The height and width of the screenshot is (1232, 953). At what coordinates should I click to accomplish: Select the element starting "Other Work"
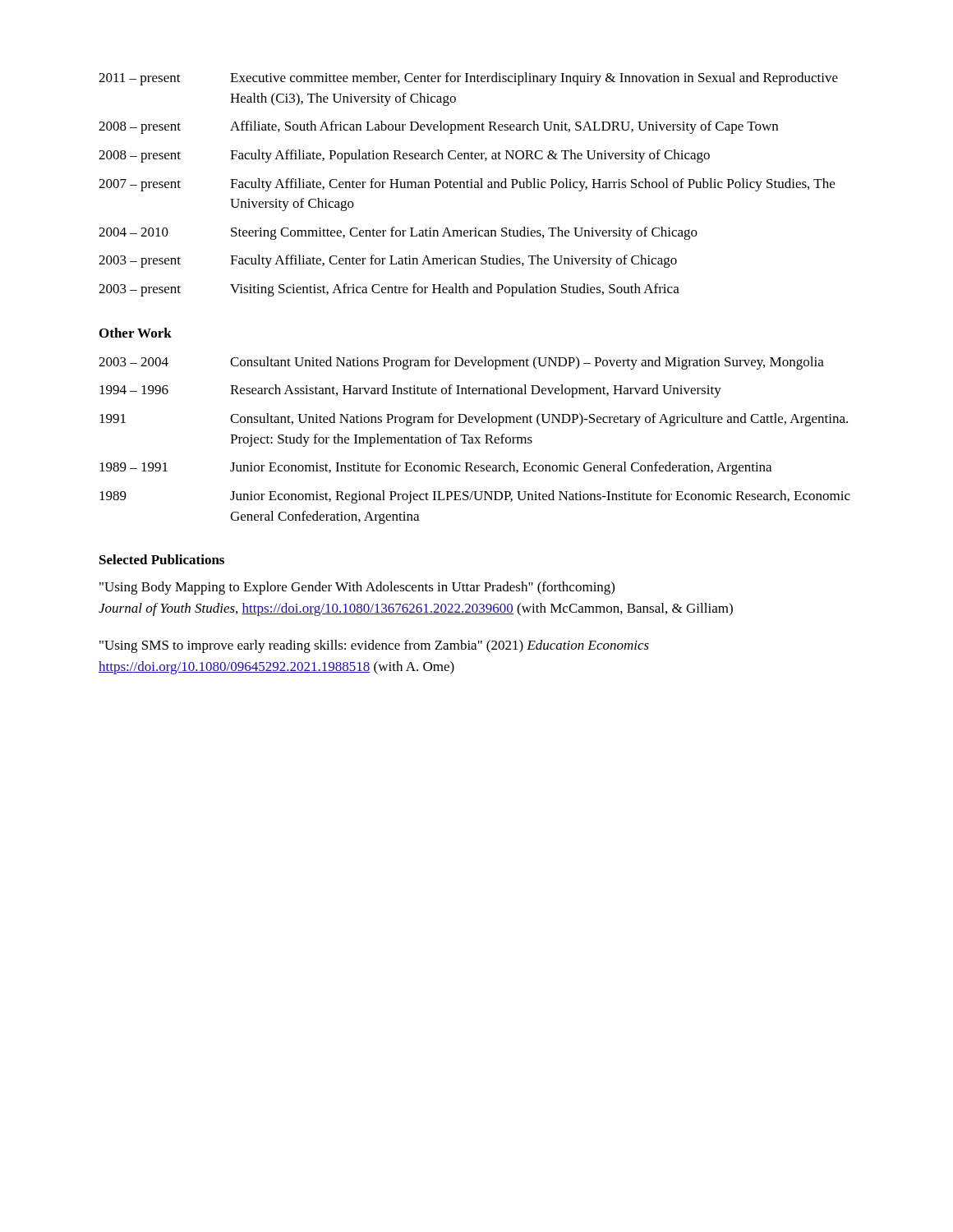[135, 333]
